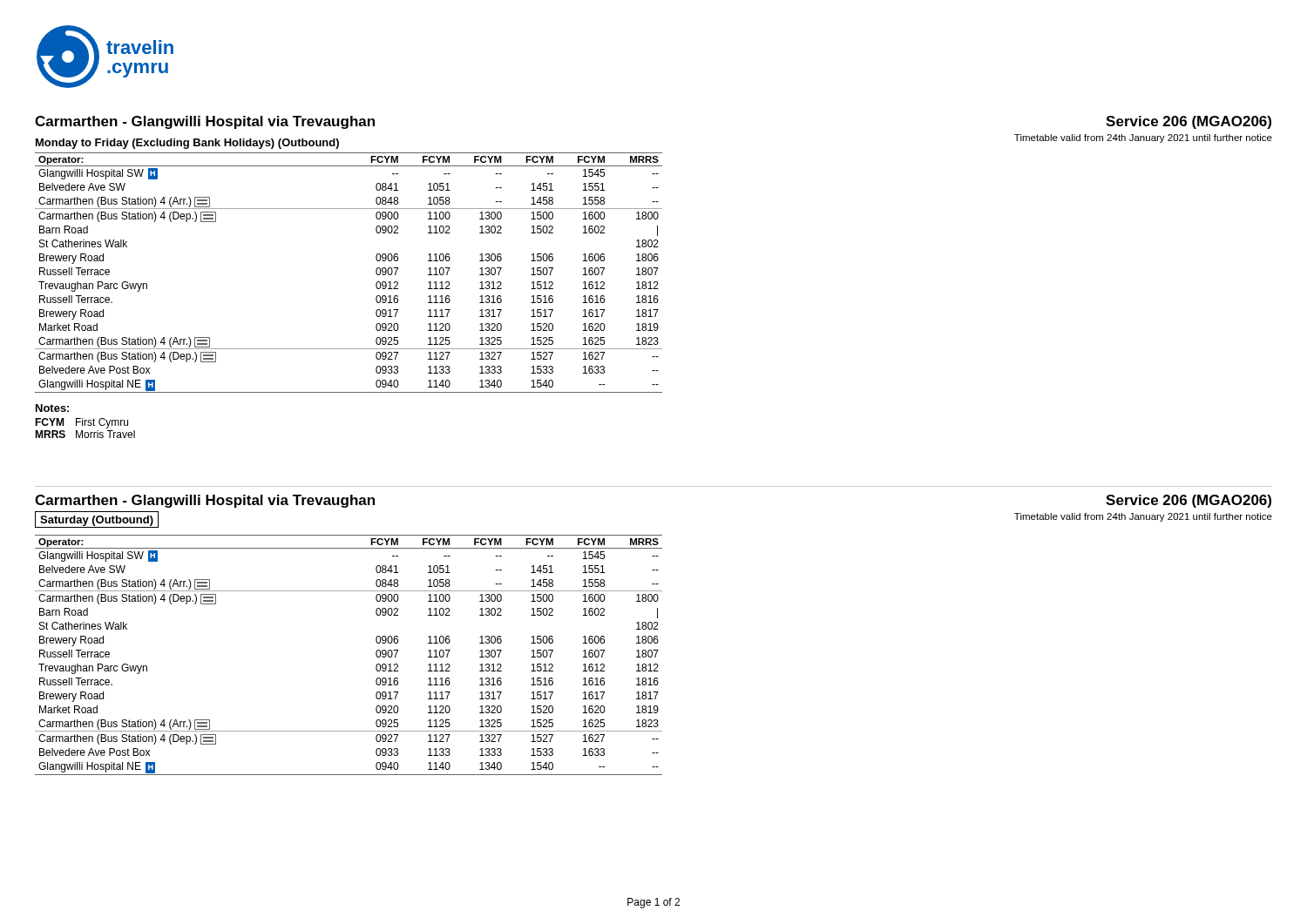The width and height of the screenshot is (1307, 924).
Task: Find the element starting "Monday to Friday (Excluding Bank Holidays) (Outbound)"
Action: (187, 142)
